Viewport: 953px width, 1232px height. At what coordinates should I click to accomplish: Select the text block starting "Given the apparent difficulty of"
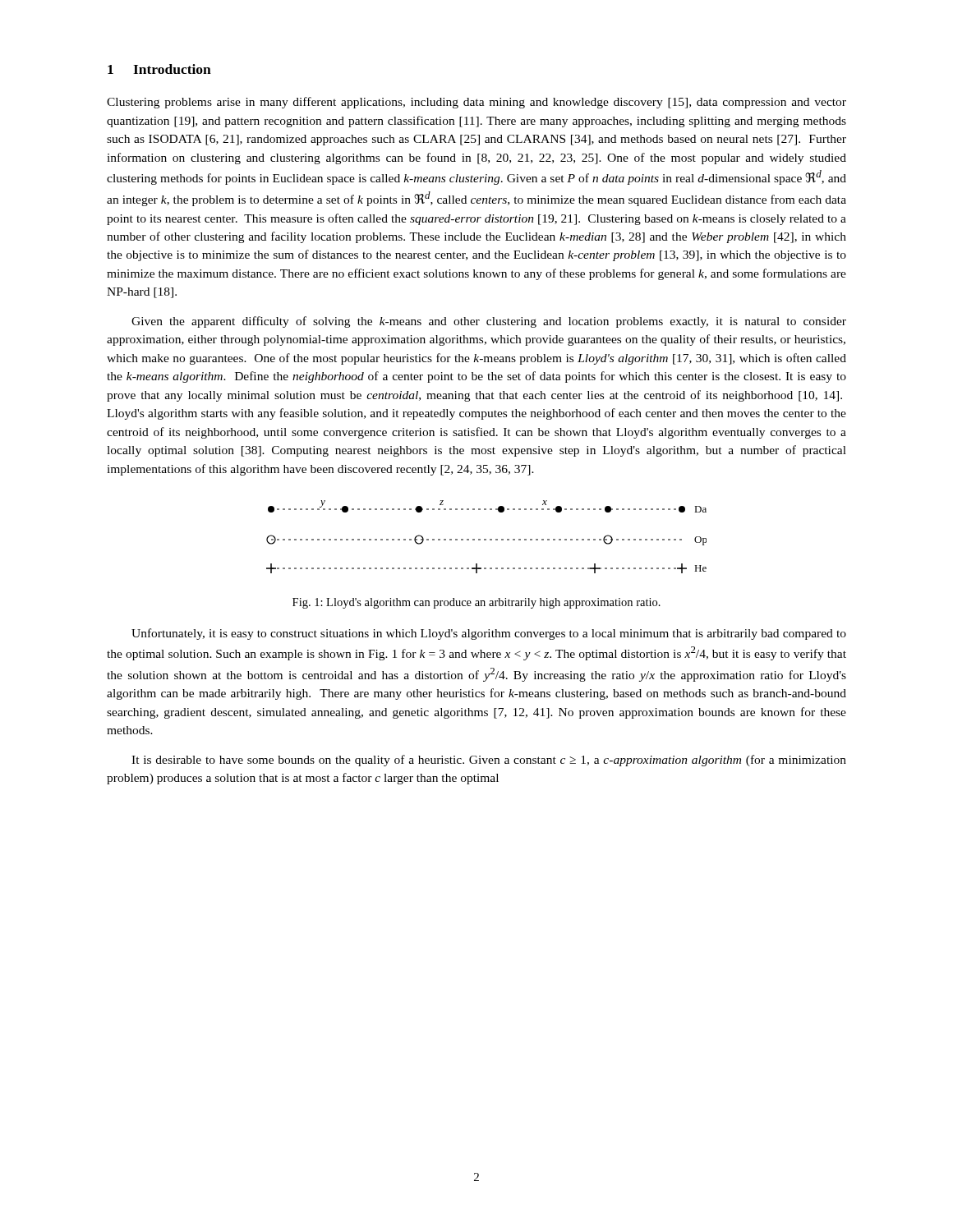pos(476,394)
